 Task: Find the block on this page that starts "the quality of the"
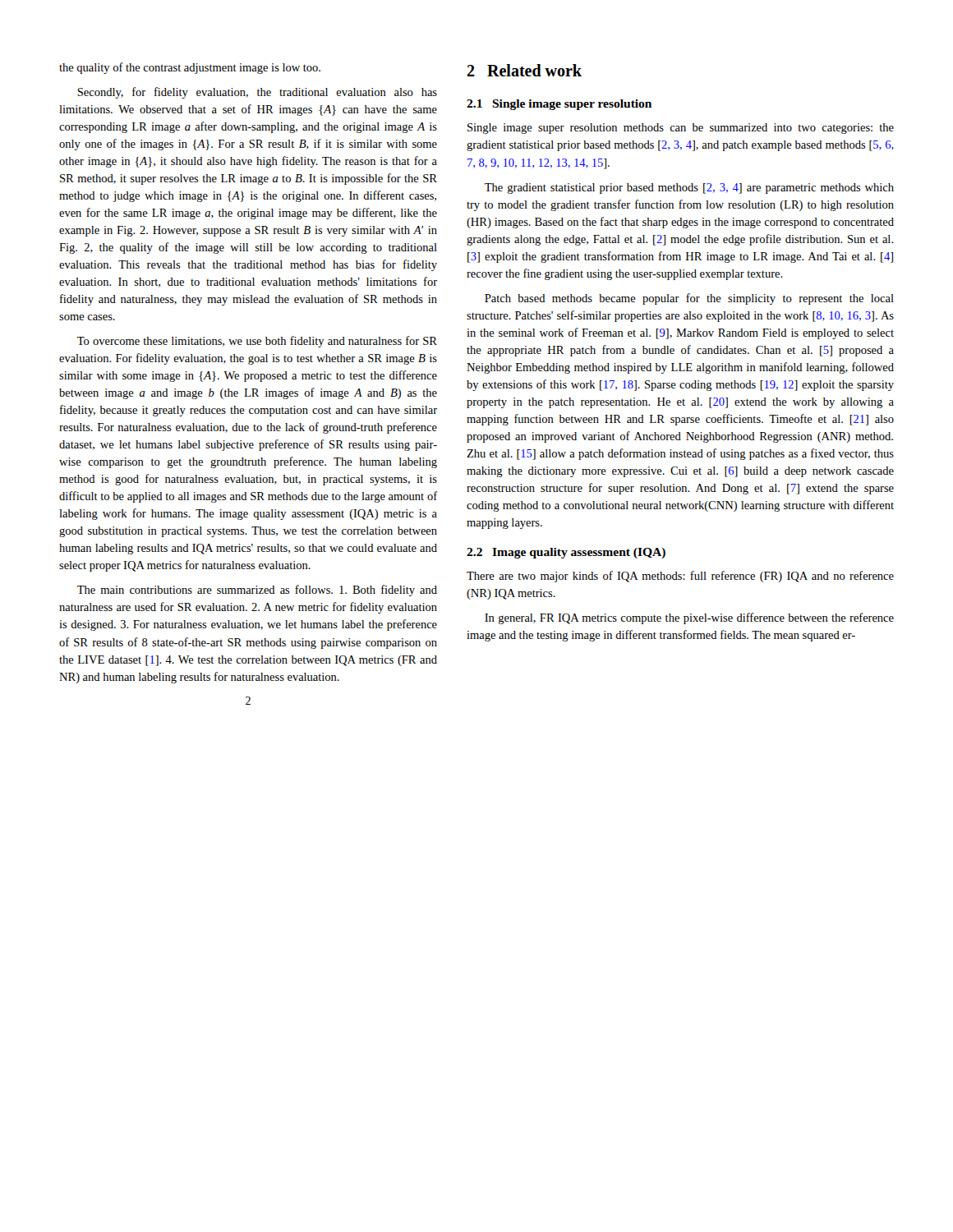pyautogui.click(x=248, y=372)
